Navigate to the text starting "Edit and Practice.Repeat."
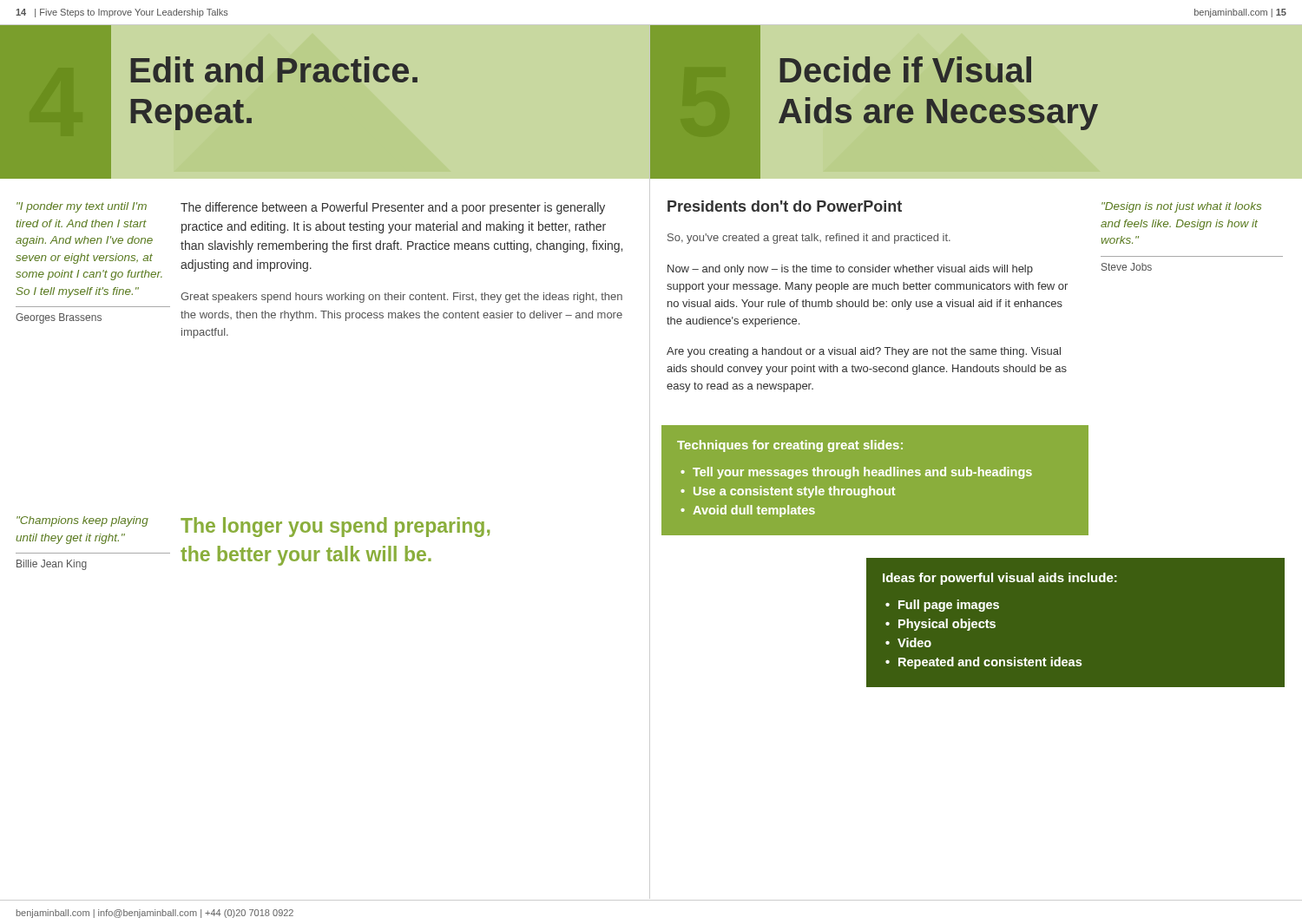 [x=380, y=91]
